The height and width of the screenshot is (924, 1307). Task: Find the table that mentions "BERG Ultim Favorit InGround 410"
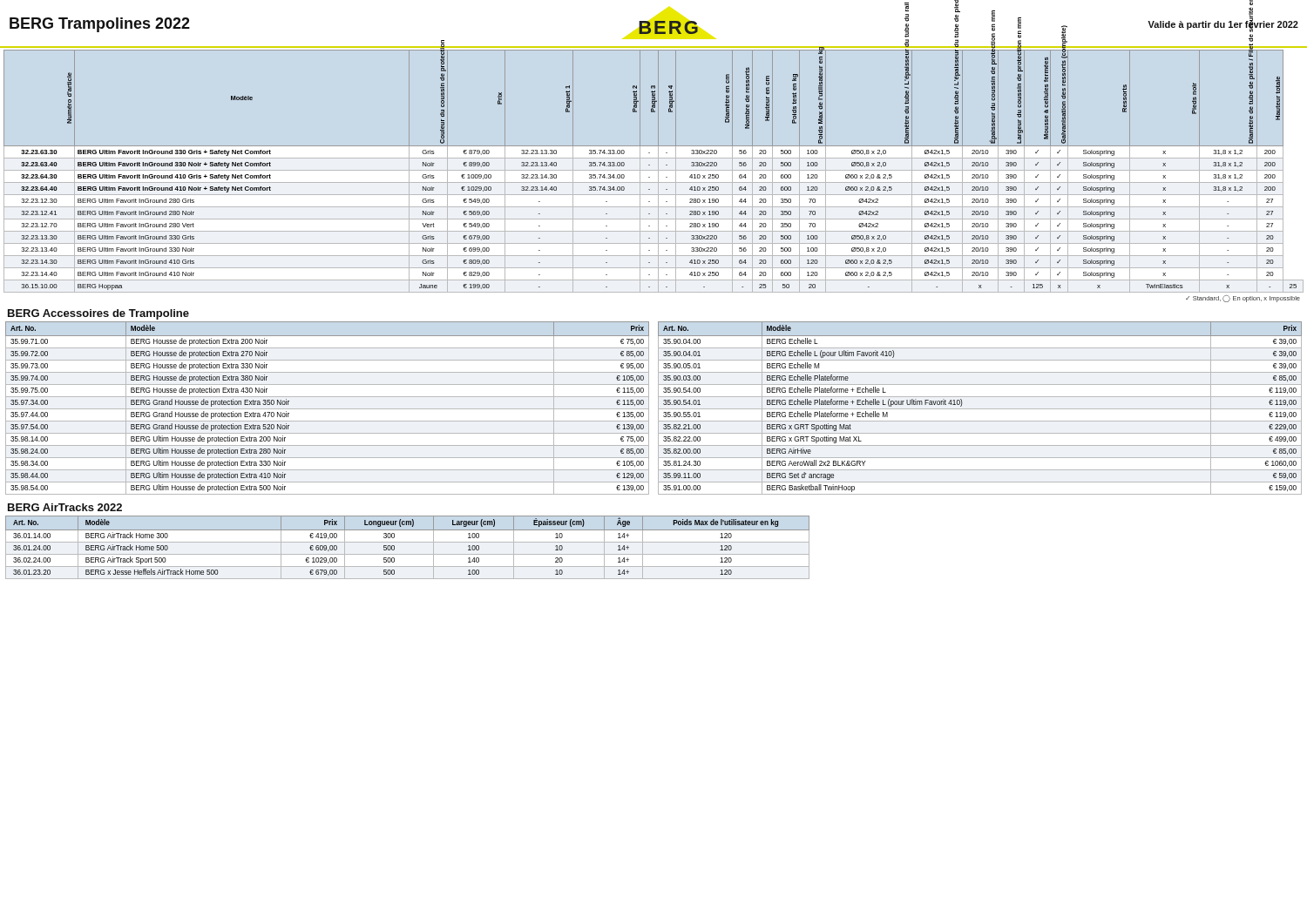(x=654, y=171)
